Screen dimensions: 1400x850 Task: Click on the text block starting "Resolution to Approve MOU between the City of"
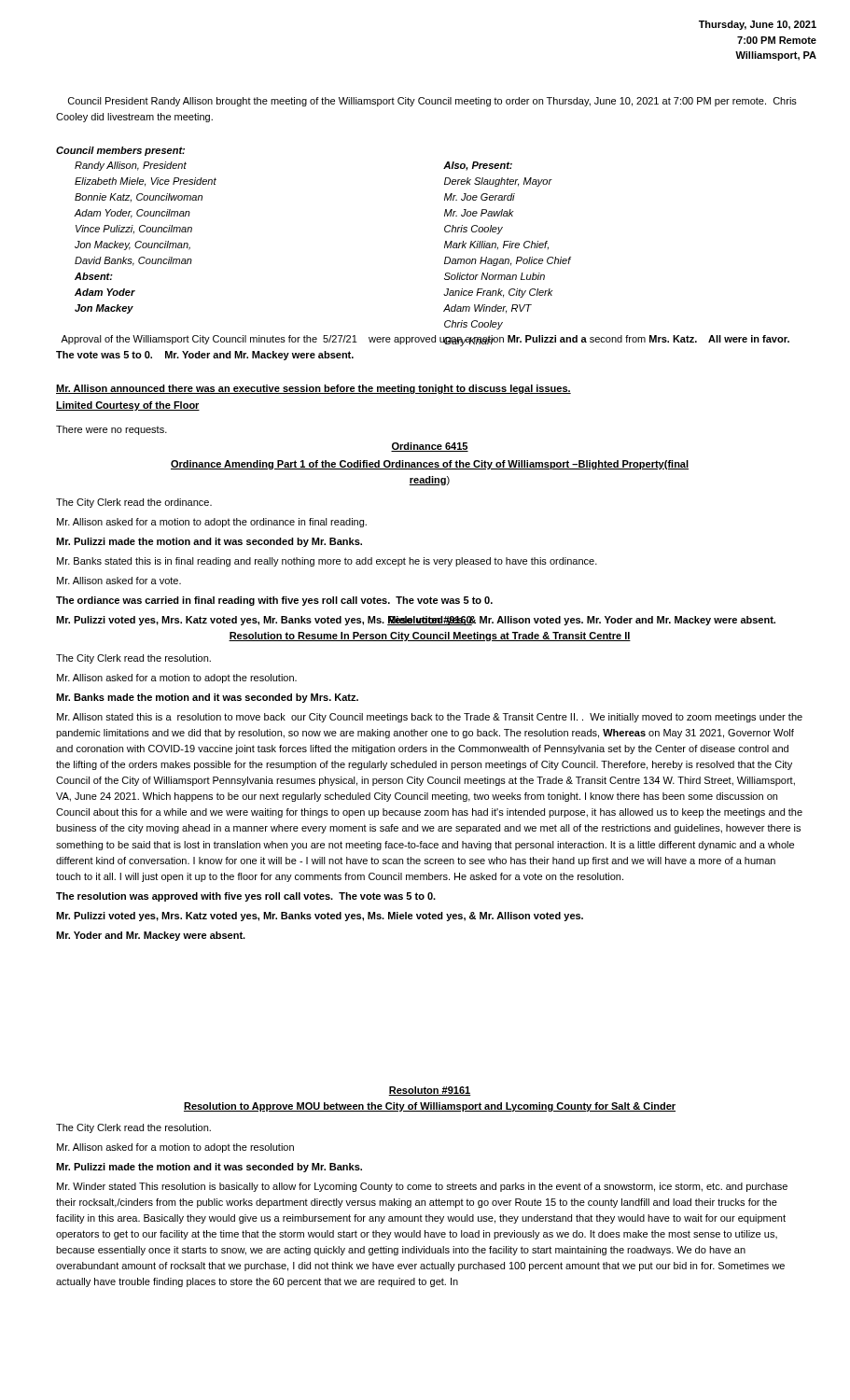[x=430, y=1106]
